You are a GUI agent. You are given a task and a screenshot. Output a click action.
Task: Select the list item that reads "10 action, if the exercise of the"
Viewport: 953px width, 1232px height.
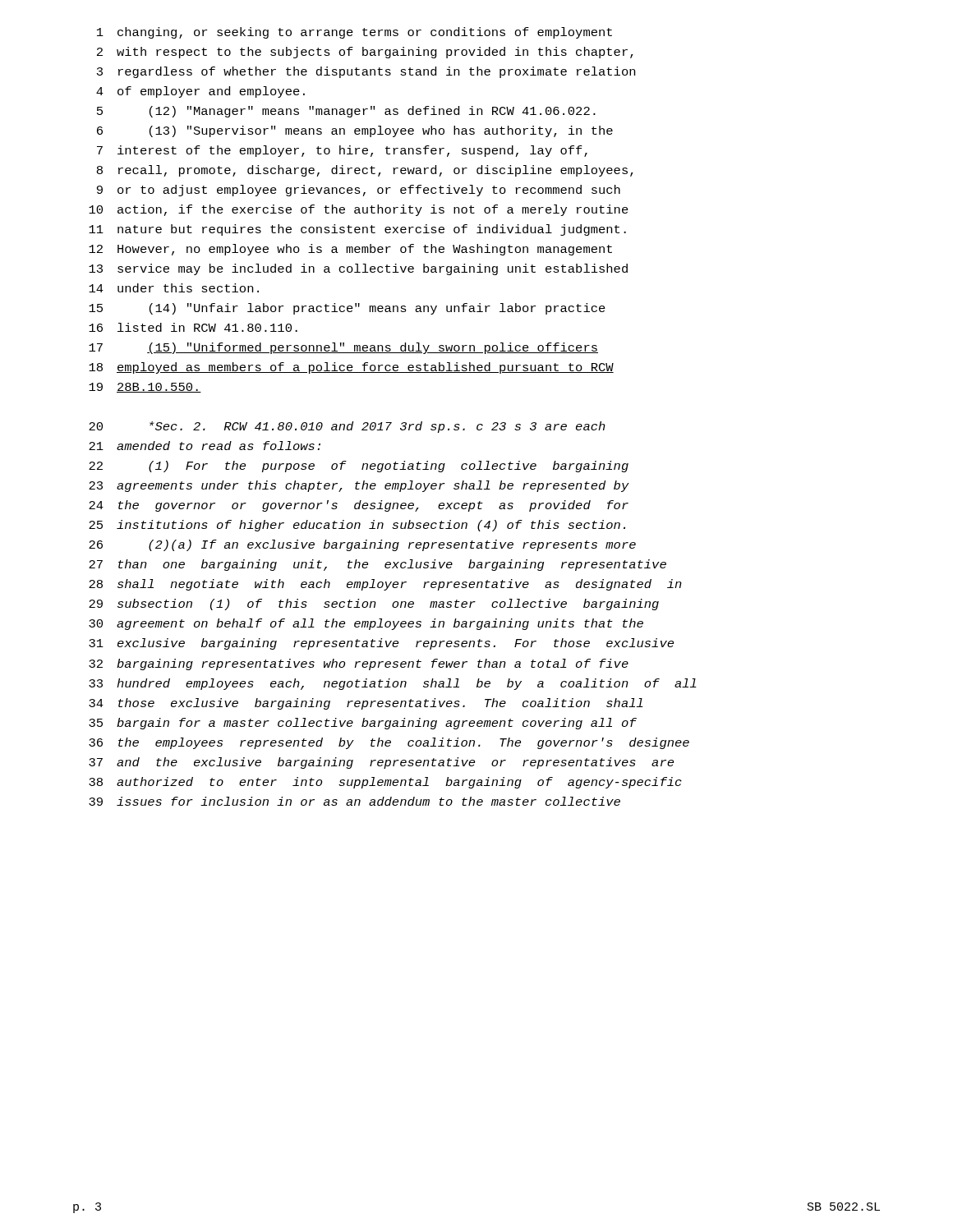[x=476, y=210]
